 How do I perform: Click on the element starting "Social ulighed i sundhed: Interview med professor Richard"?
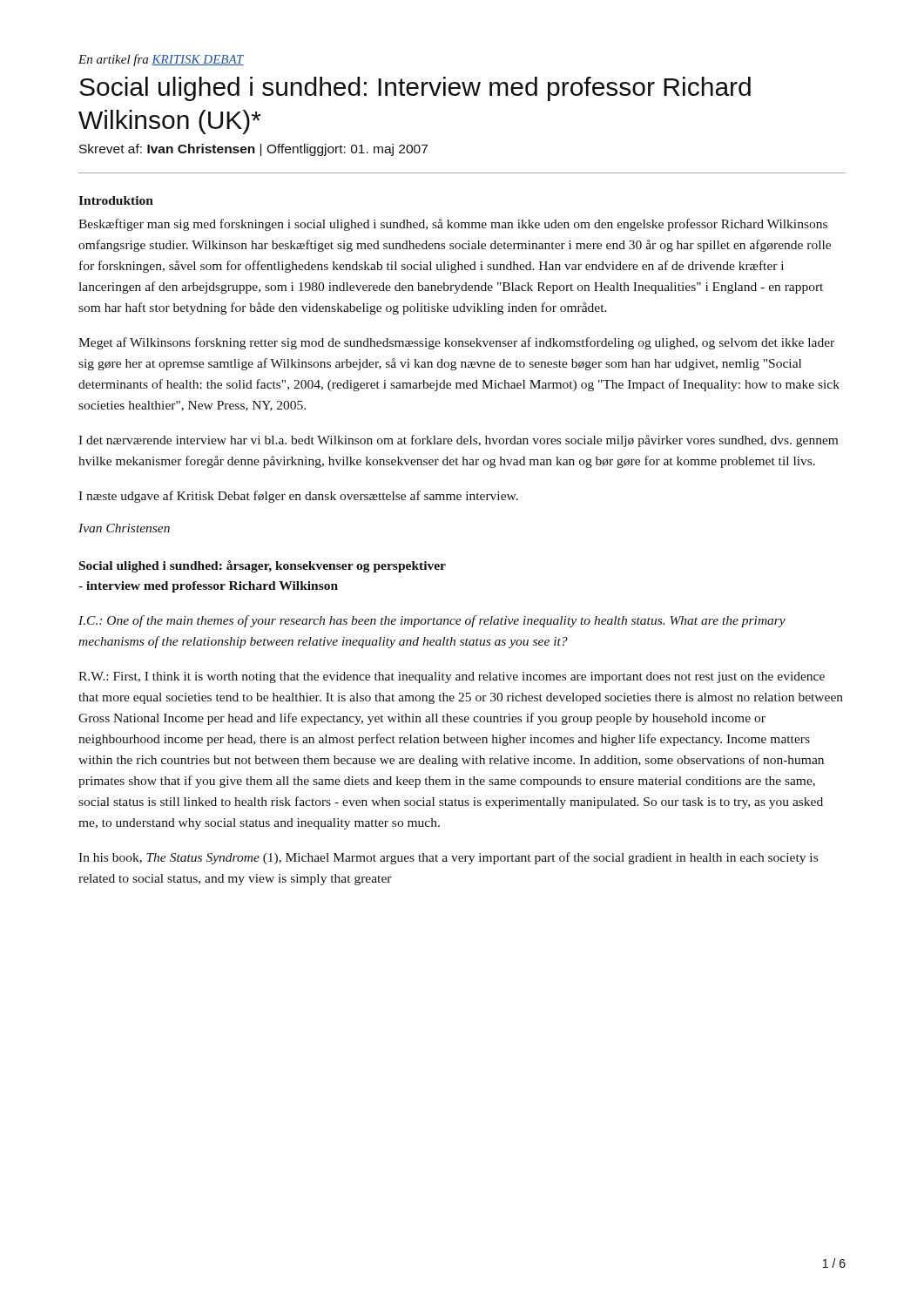pyautogui.click(x=462, y=103)
